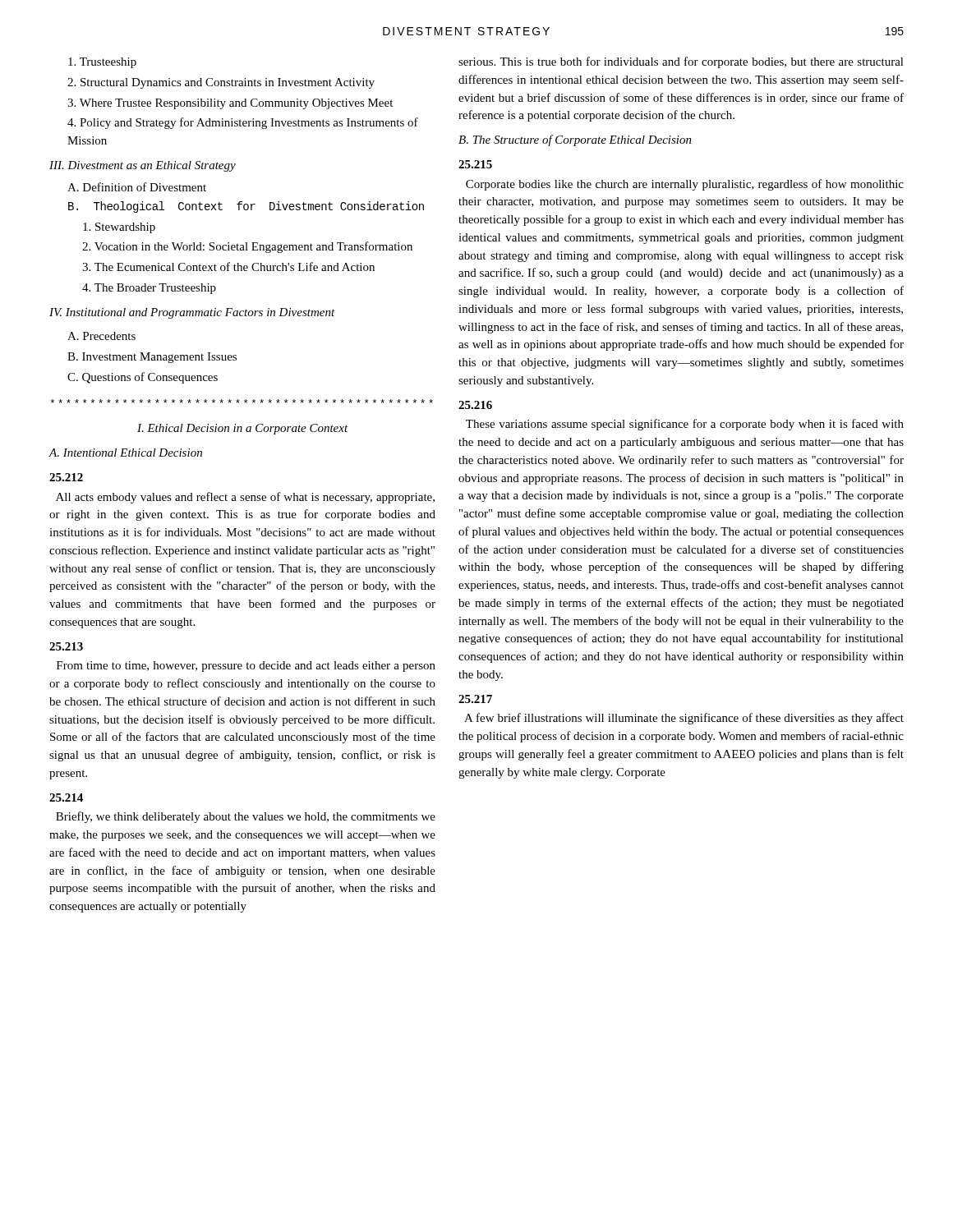
Task: Click on the list item that says "C. Questions of Consequences"
Action: [143, 377]
